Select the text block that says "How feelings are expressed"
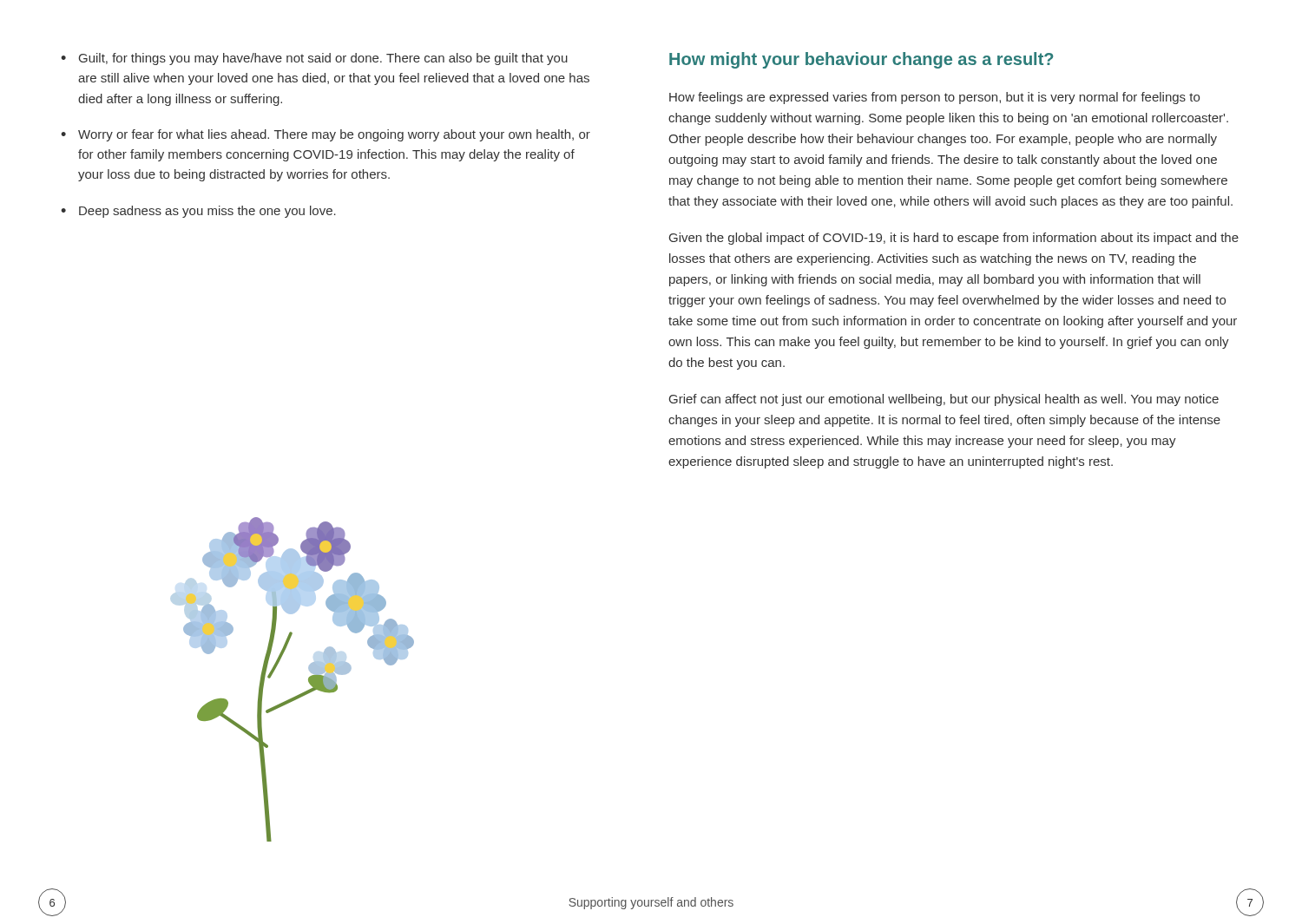The width and height of the screenshot is (1302, 924). coord(951,149)
